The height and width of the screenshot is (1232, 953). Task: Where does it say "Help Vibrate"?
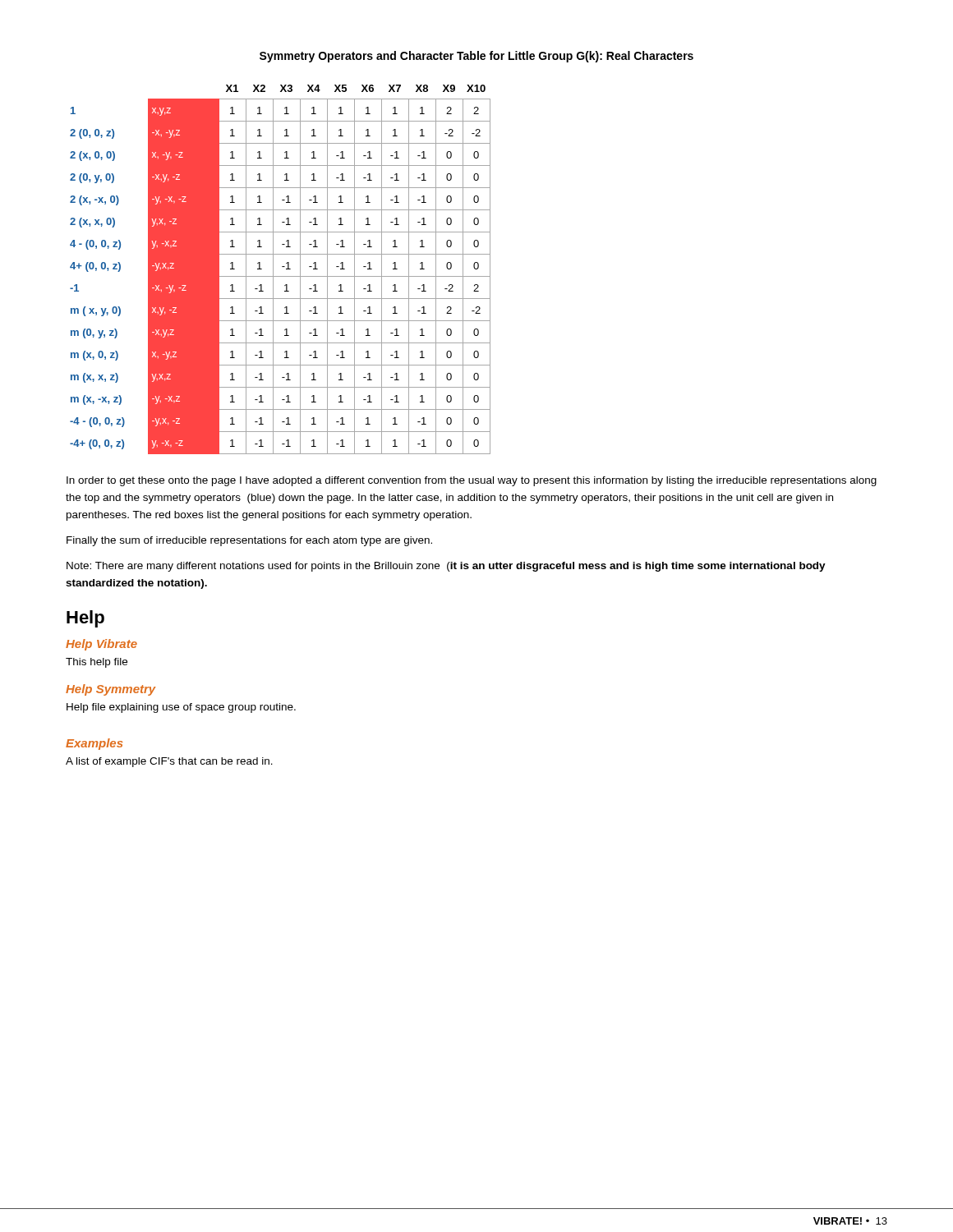[x=101, y=643]
